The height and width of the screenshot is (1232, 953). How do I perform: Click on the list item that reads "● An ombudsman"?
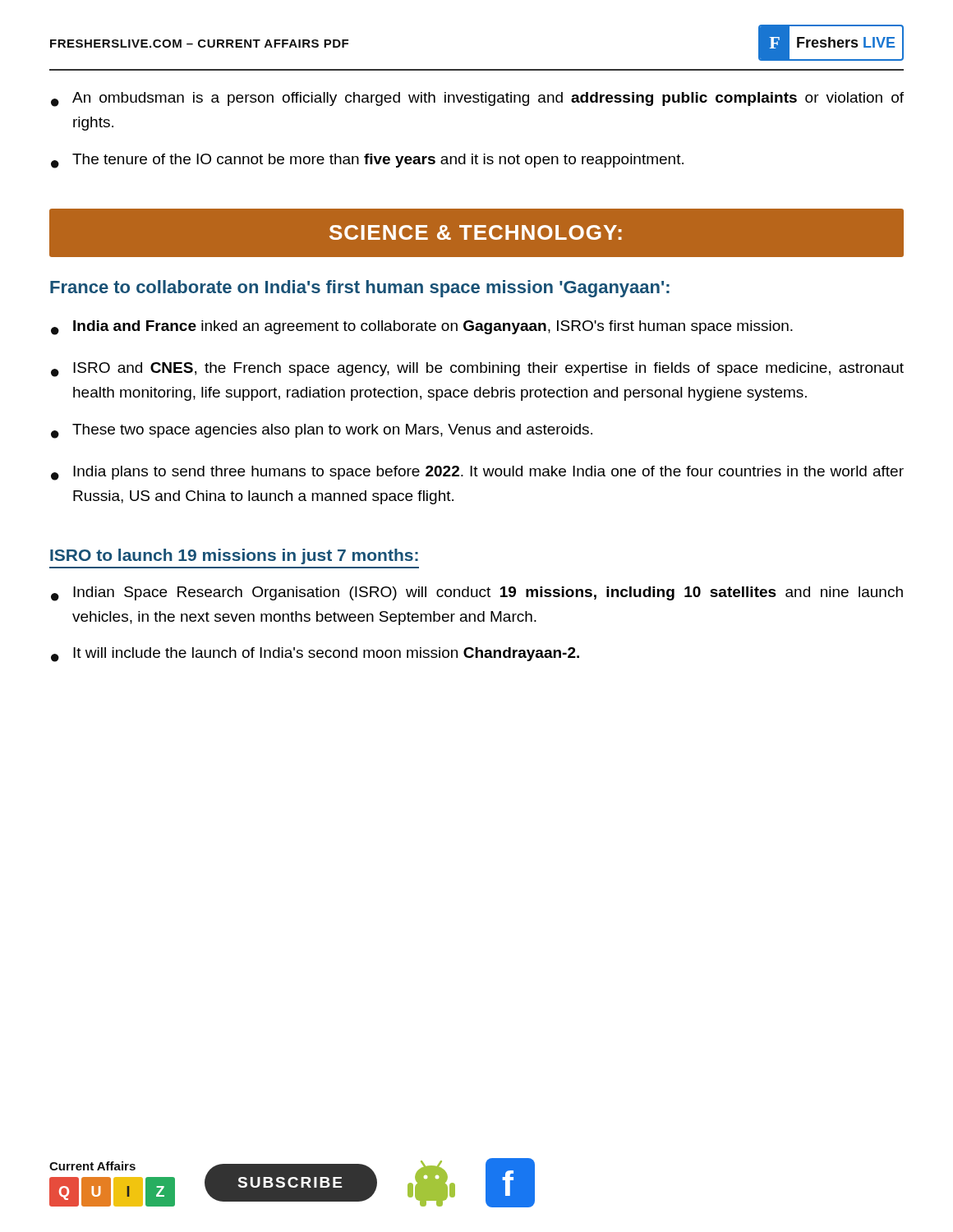[476, 110]
